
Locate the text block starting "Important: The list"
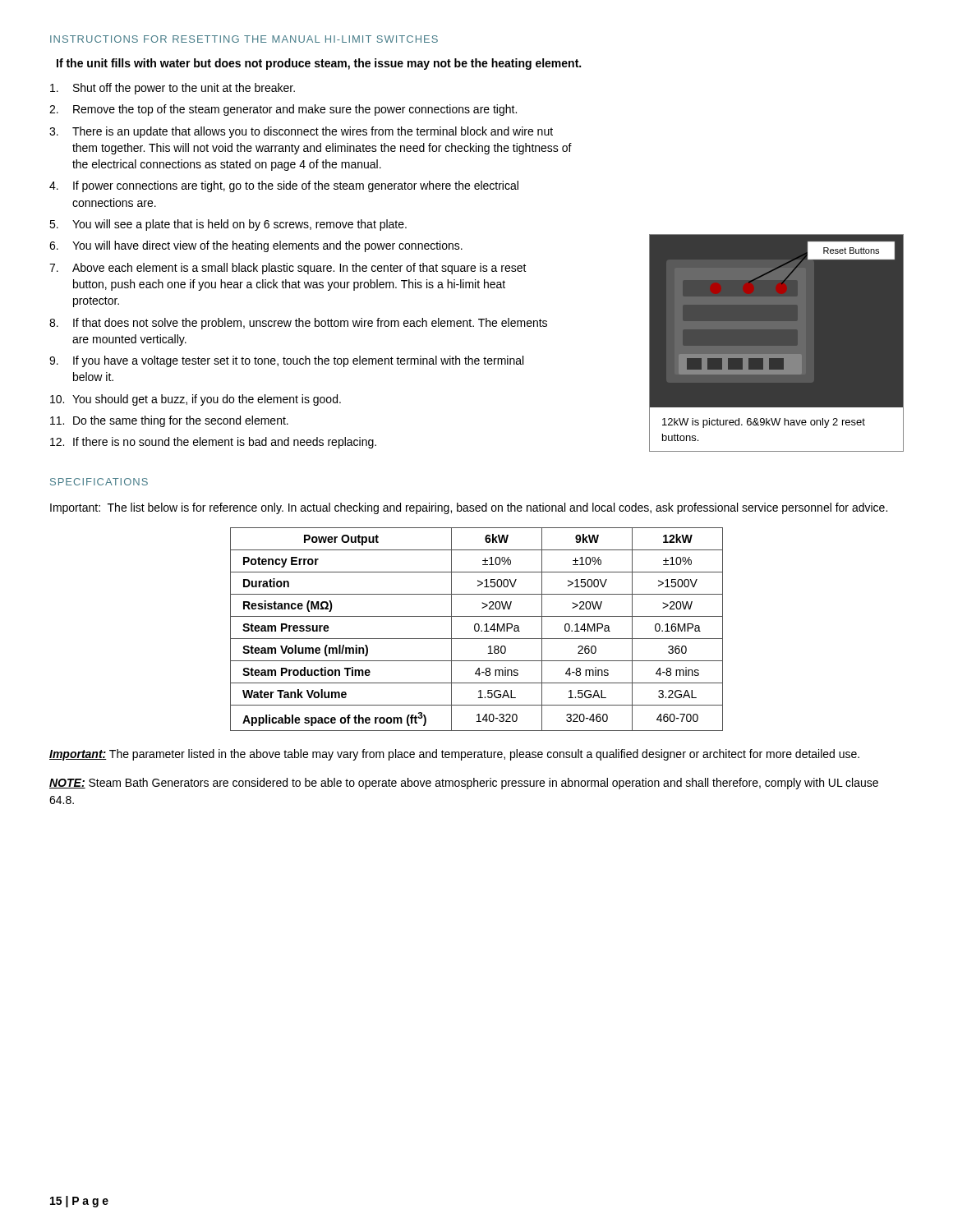tap(476, 507)
